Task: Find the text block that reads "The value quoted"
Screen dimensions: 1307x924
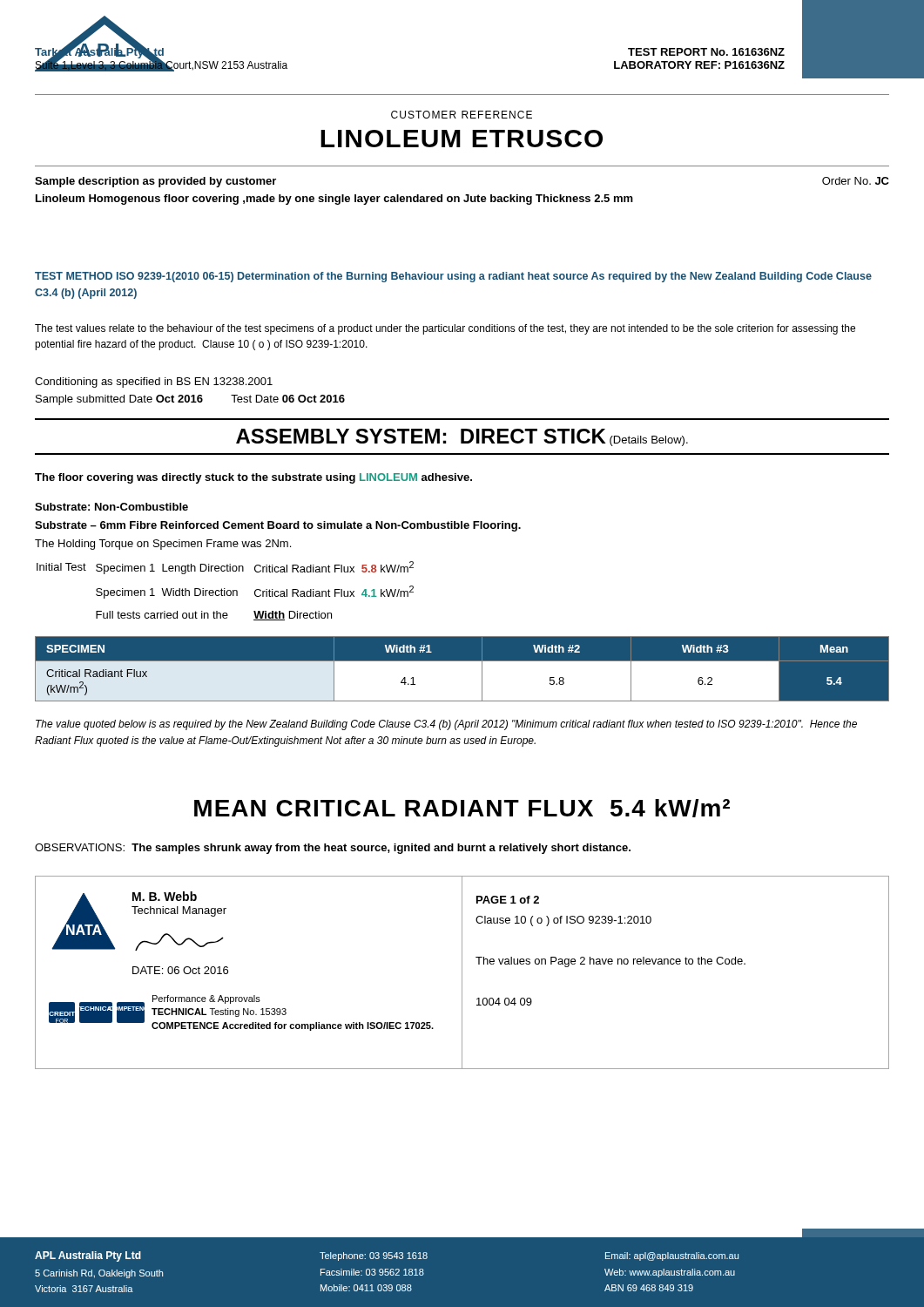Action: coord(446,732)
